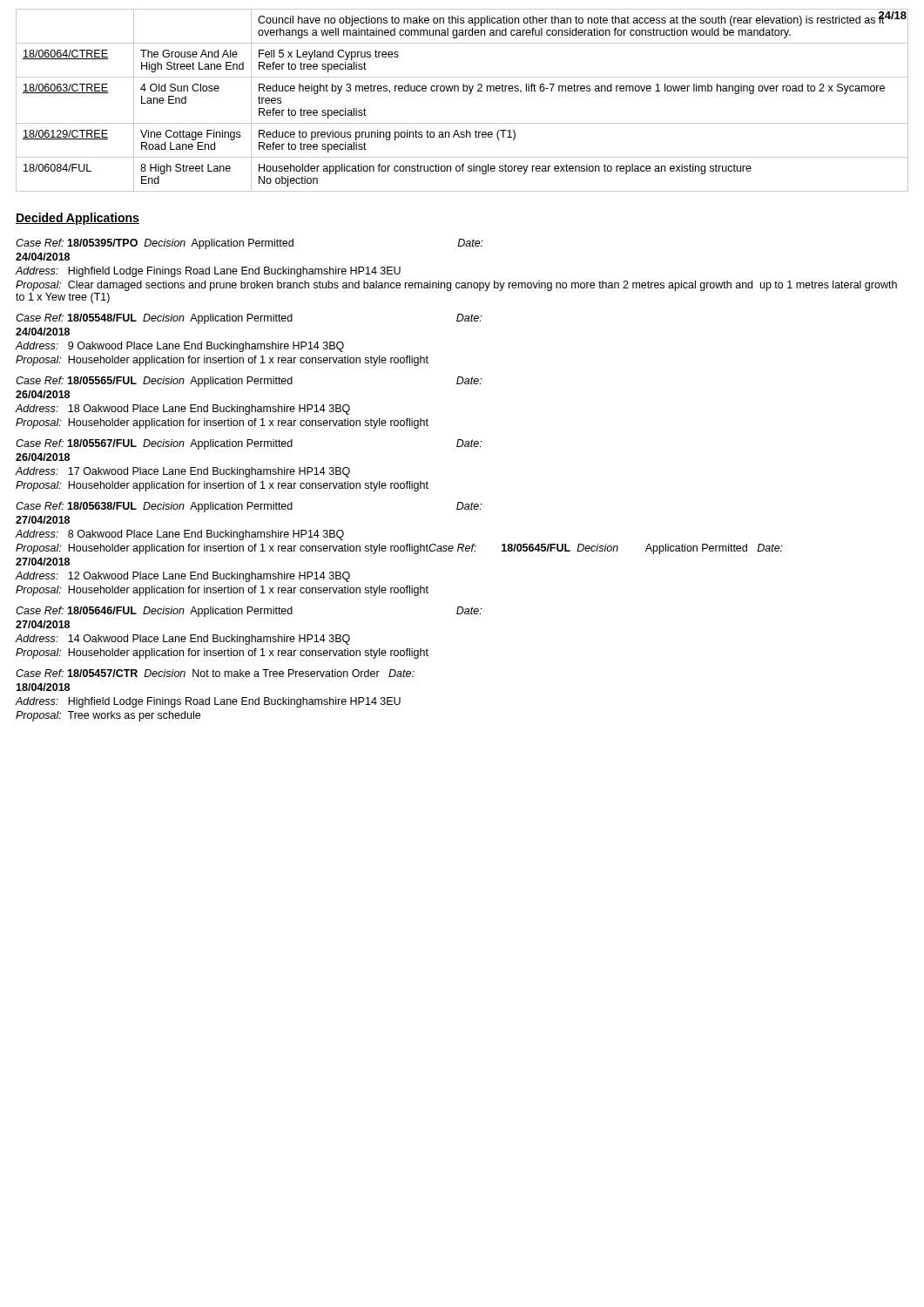Locate the element starting "Case Ref: 18/05548/FUL Decision Application Permitted"

click(x=249, y=319)
